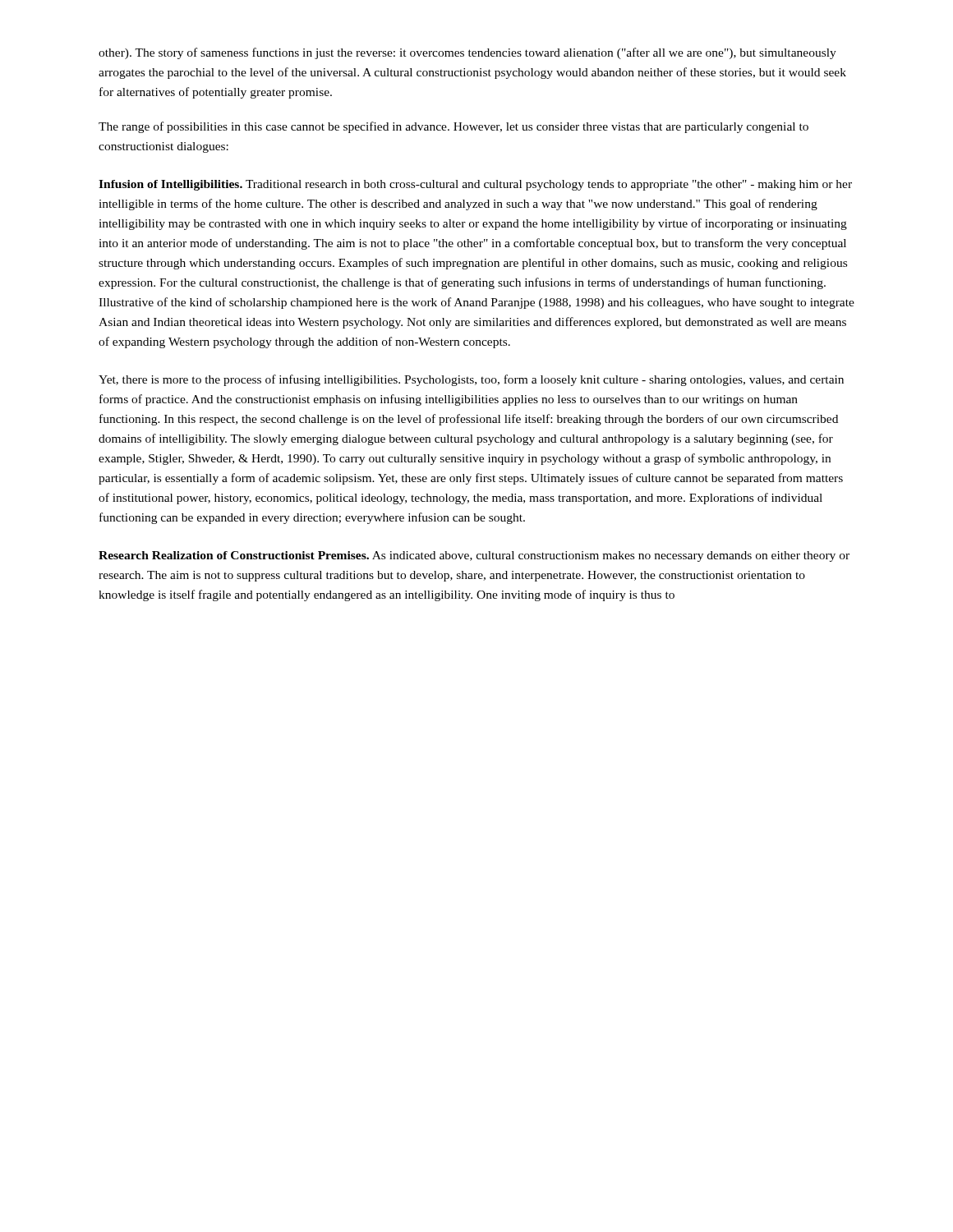
Task: Locate the block of text that opens with "Yet, there is"
Action: click(x=471, y=448)
